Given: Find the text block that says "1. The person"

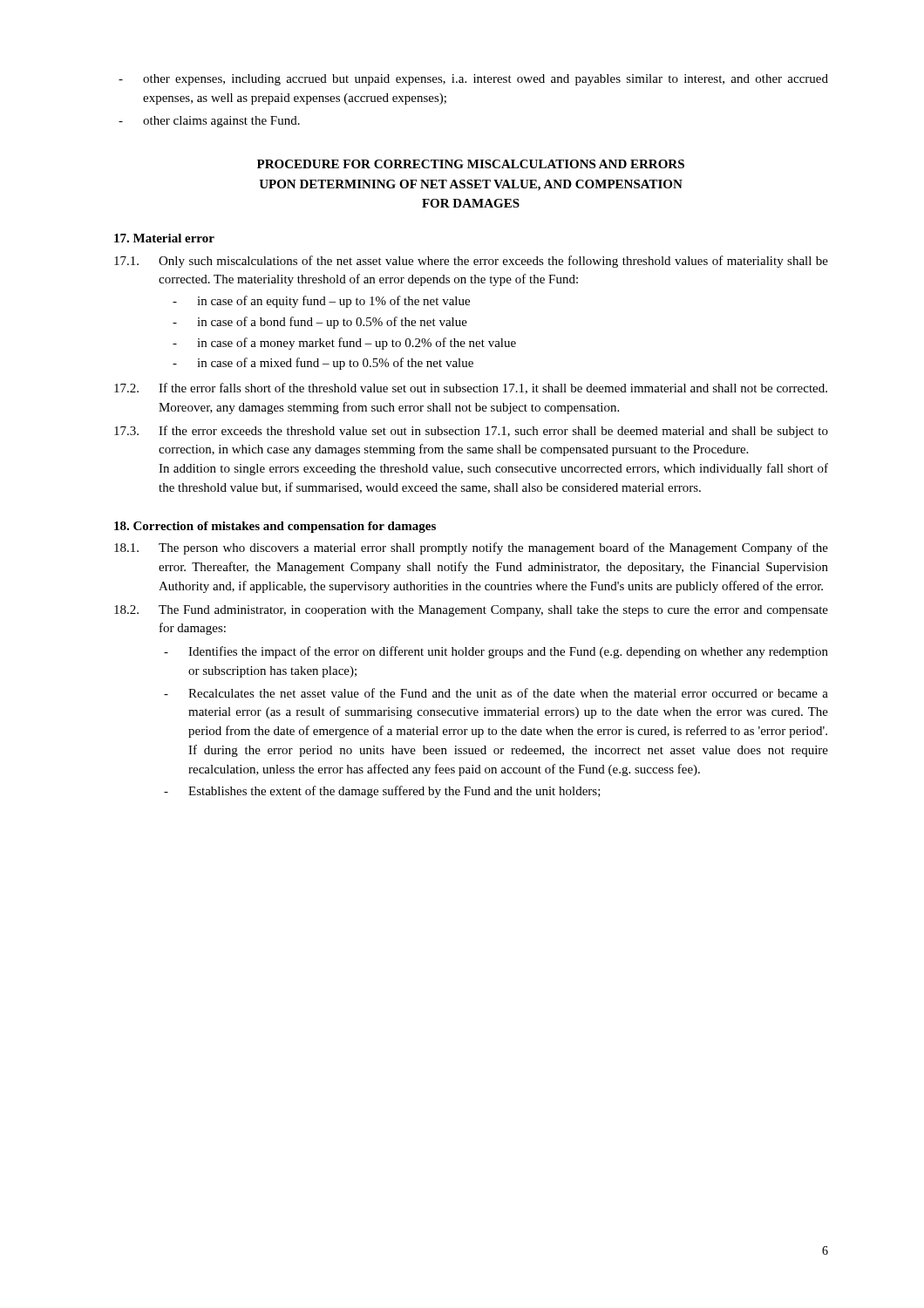Looking at the screenshot, I should (x=471, y=568).
